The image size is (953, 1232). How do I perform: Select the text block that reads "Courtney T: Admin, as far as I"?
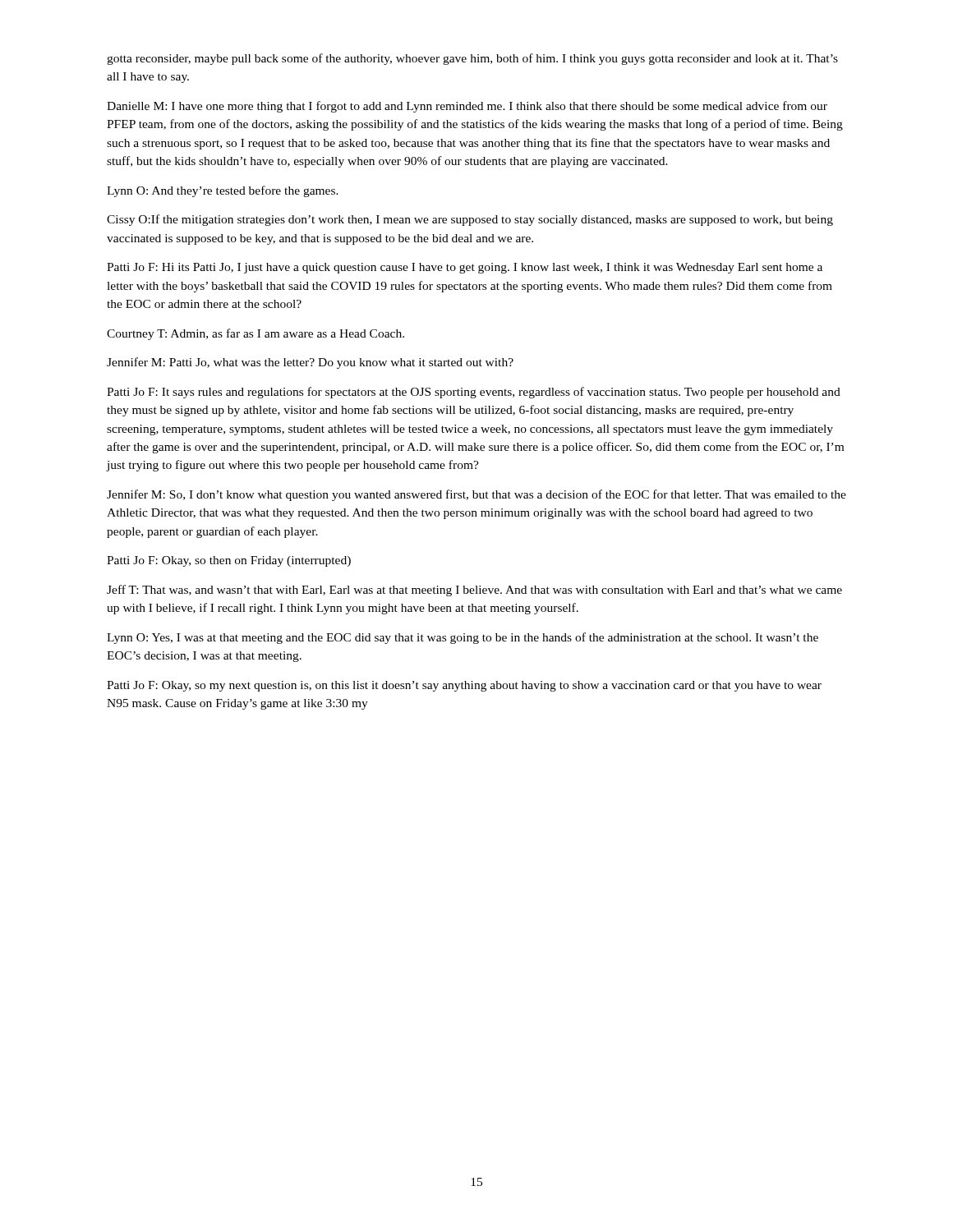click(256, 333)
